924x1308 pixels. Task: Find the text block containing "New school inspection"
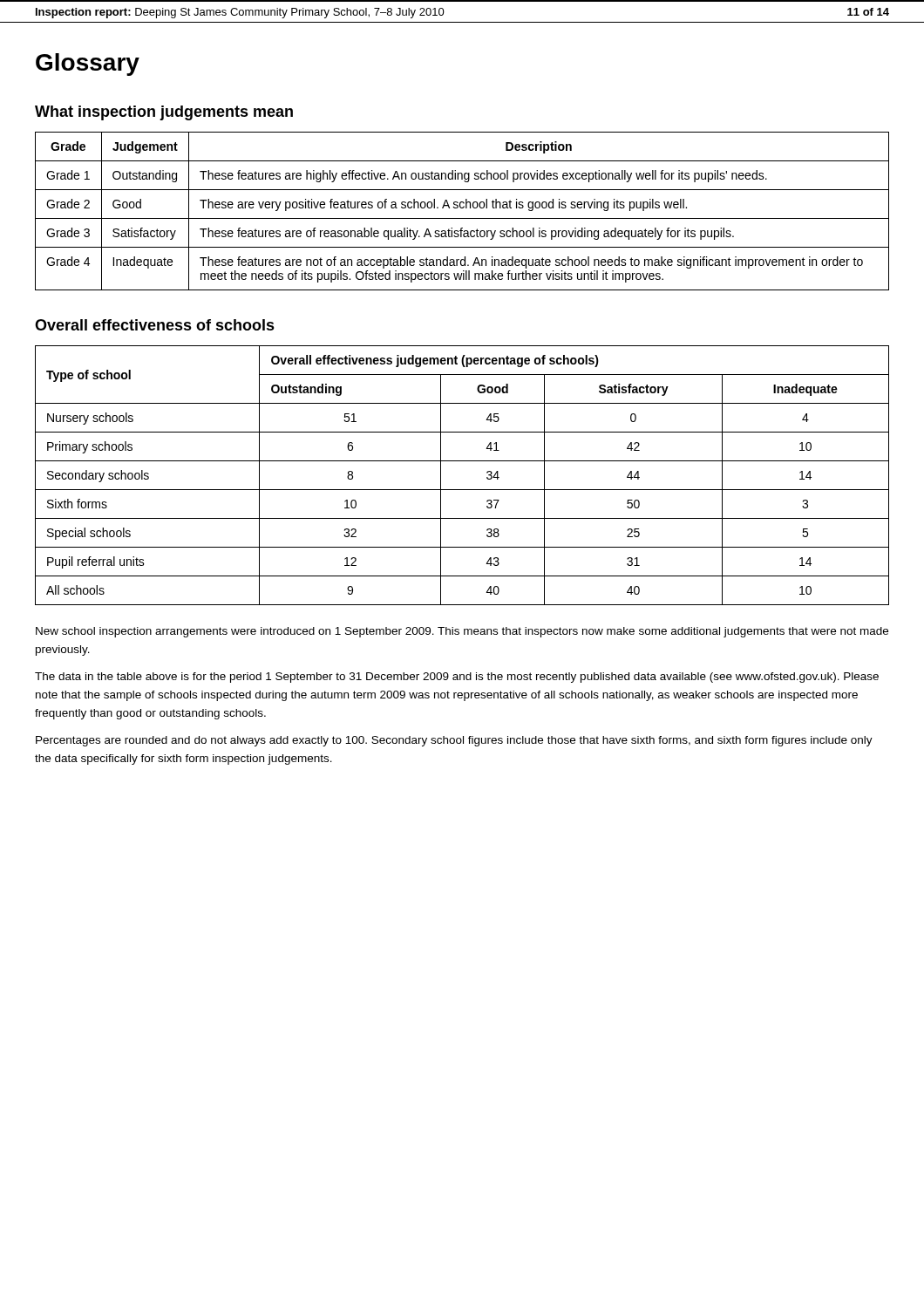462,640
